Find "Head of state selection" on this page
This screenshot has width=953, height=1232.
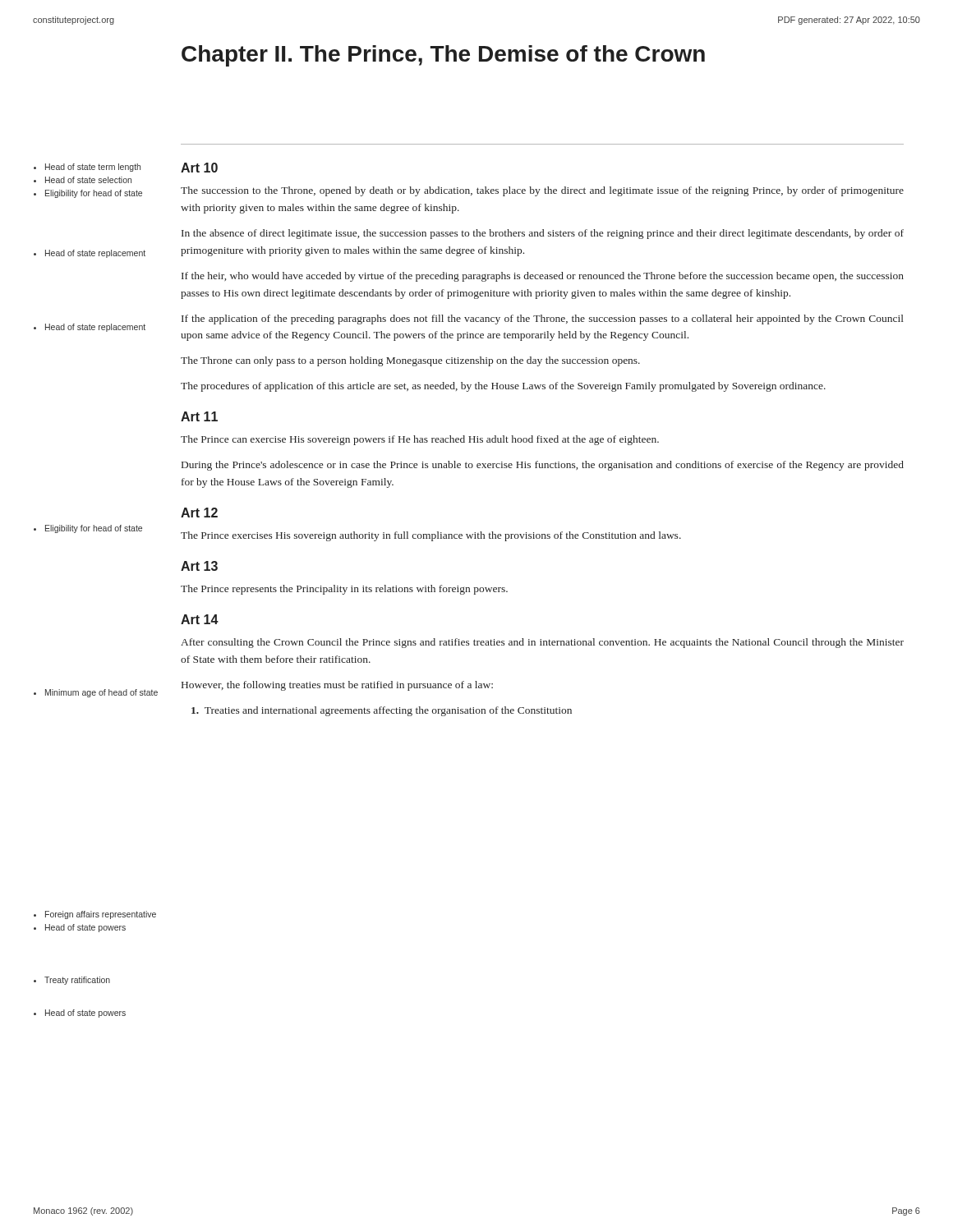[88, 180]
